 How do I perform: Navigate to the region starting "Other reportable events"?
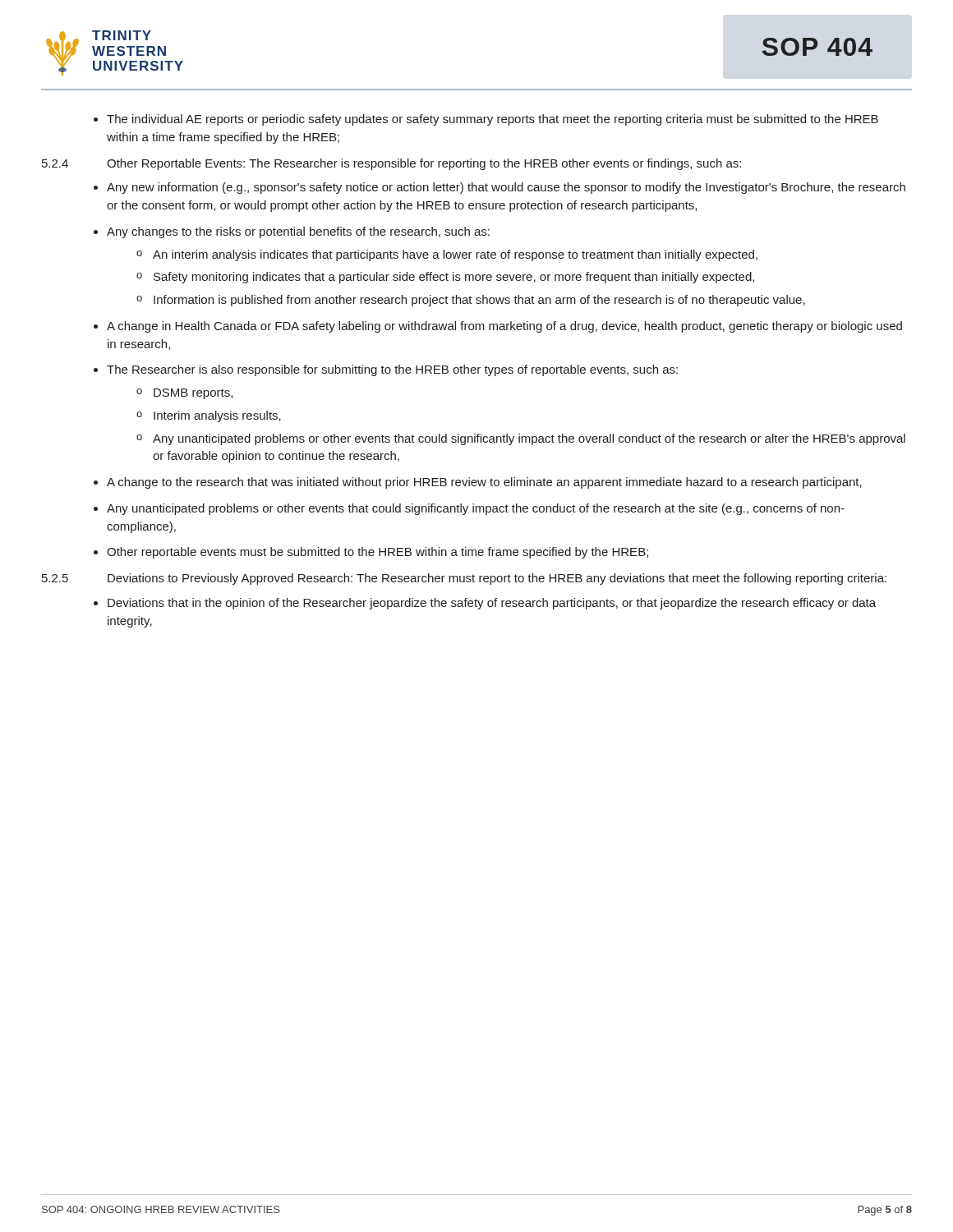tap(378, 552)
